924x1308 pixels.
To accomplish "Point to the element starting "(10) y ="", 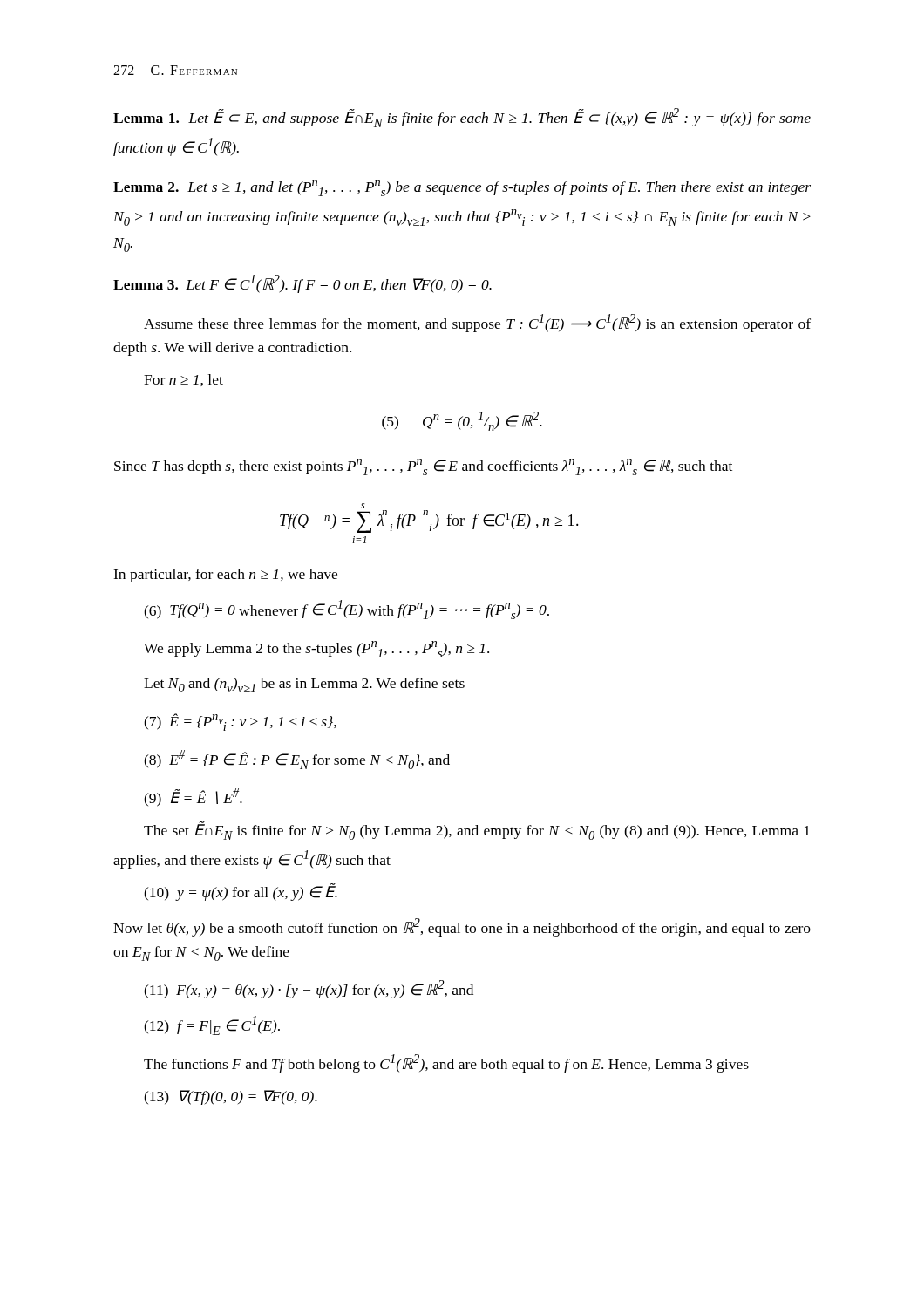I will tap(241, 892).
